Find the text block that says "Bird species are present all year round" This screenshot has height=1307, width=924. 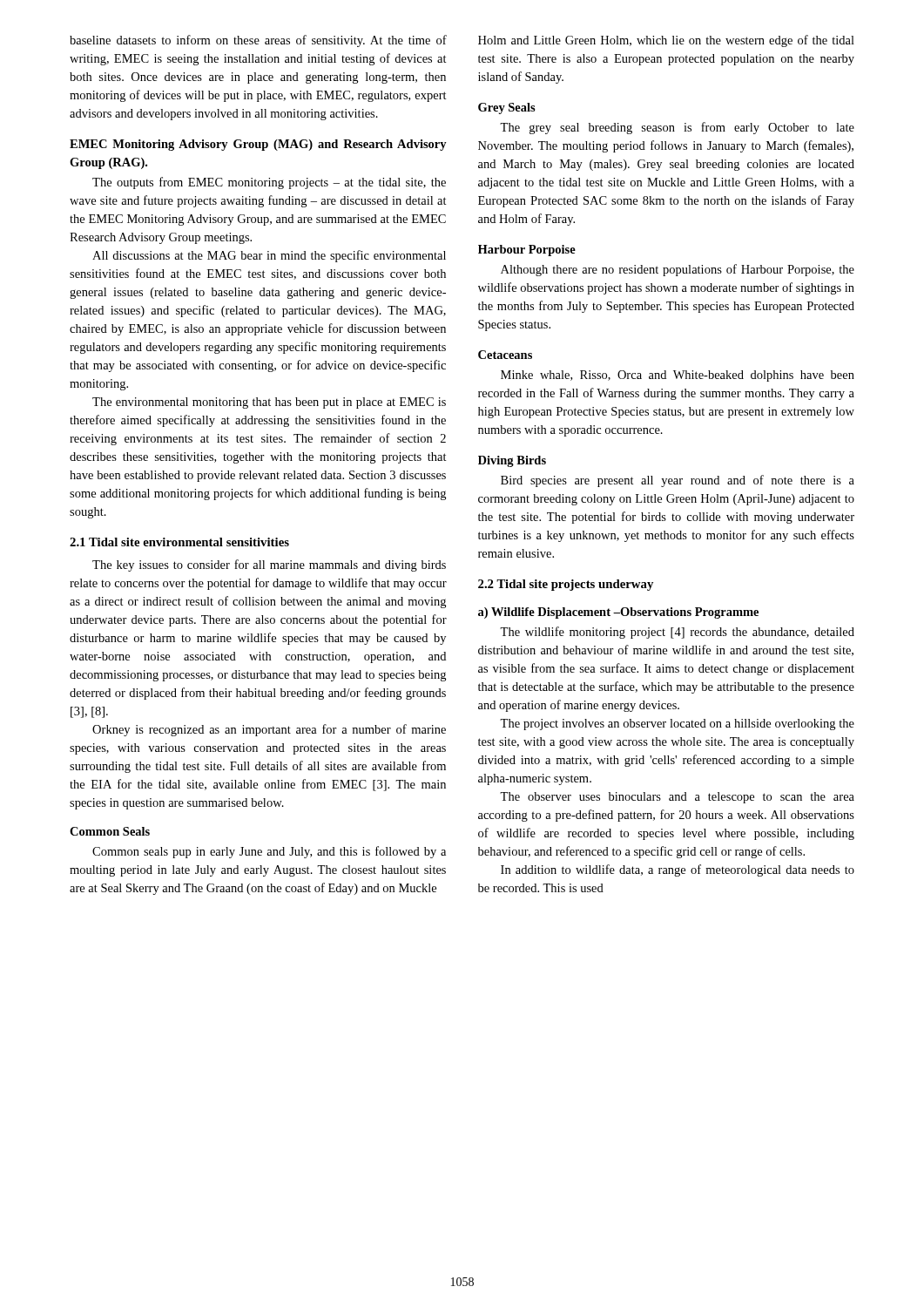click(x=666, y=517)
